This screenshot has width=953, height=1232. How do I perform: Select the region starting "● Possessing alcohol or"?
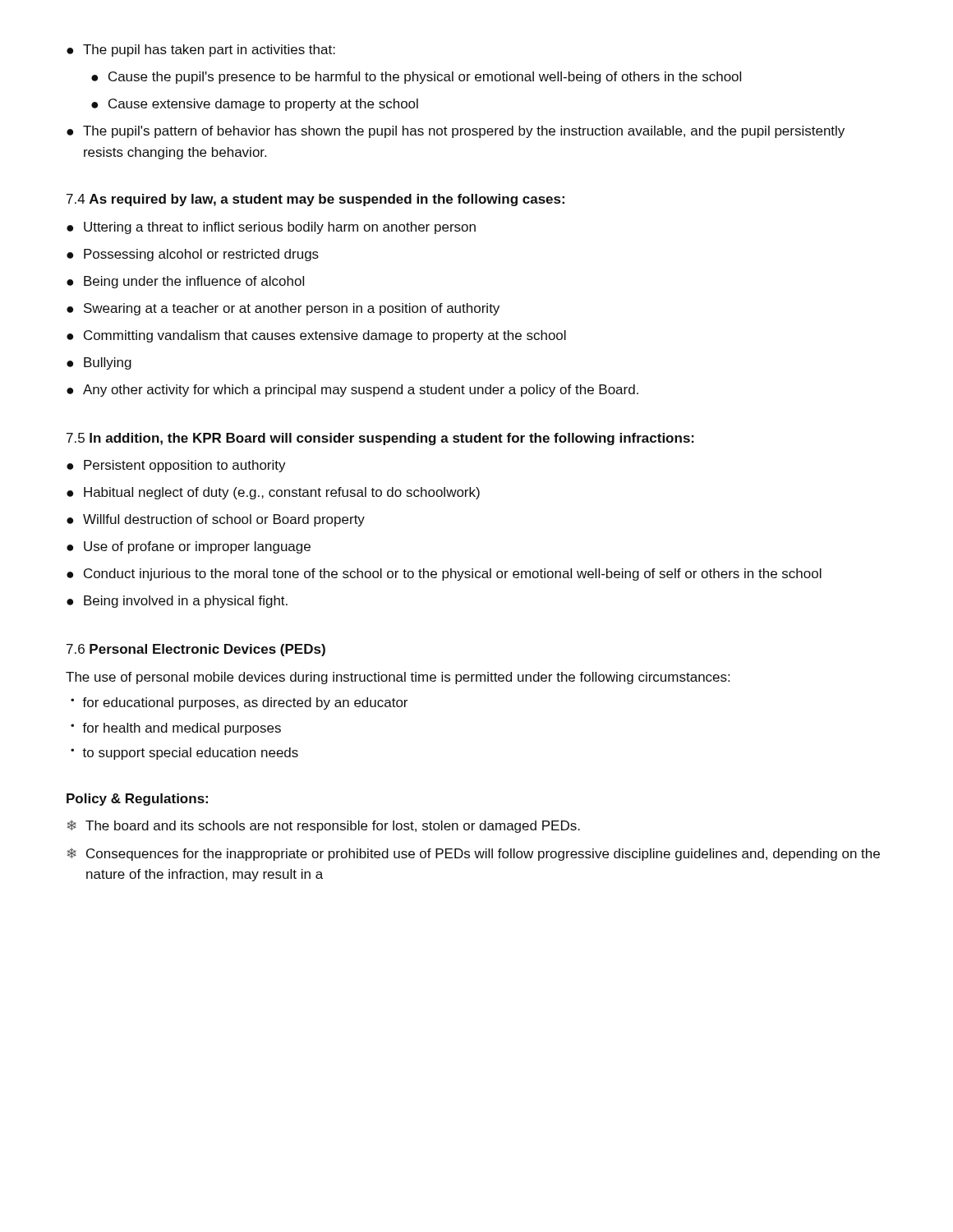(192, 255)
